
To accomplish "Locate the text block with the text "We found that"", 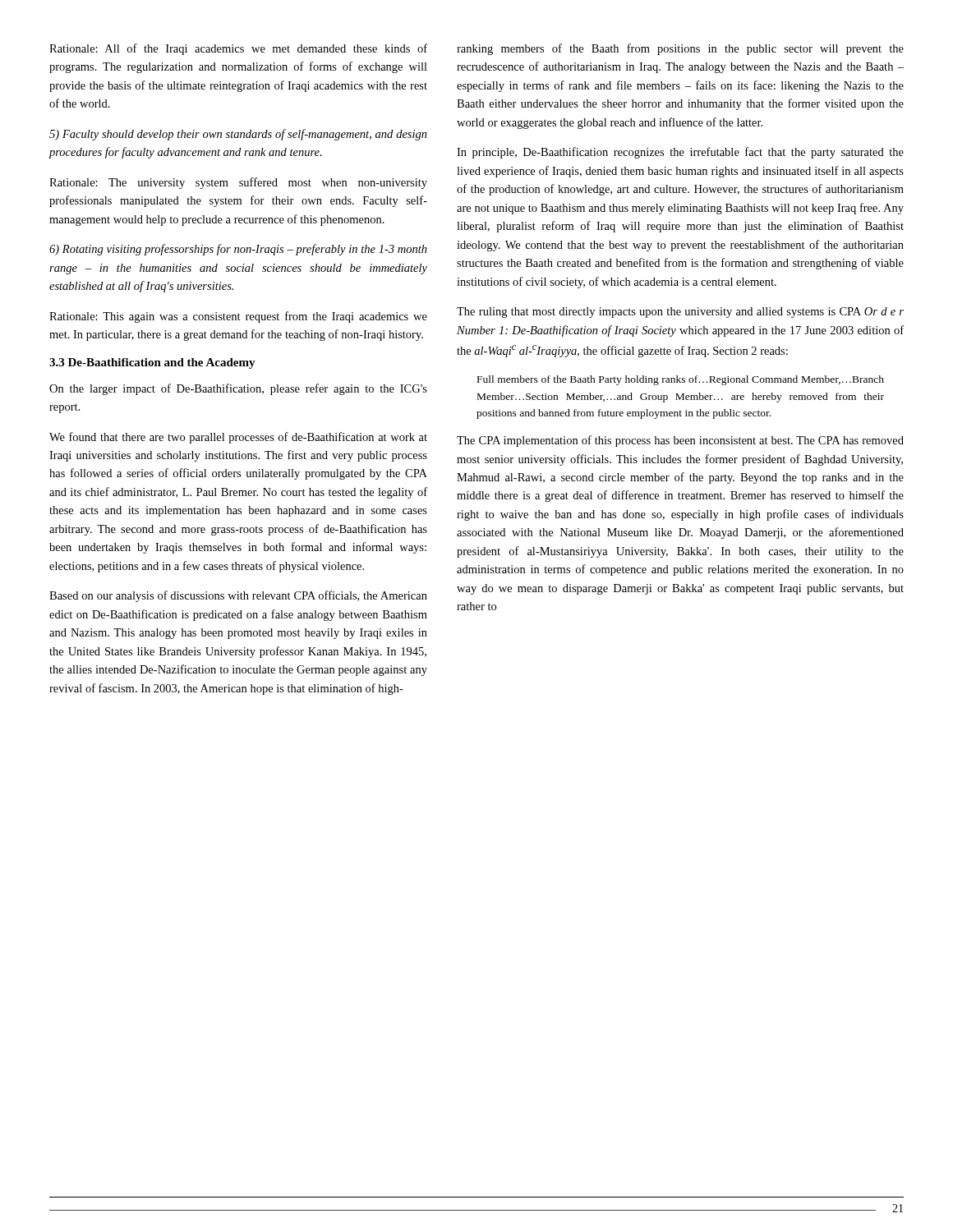I will click(238, 501).
